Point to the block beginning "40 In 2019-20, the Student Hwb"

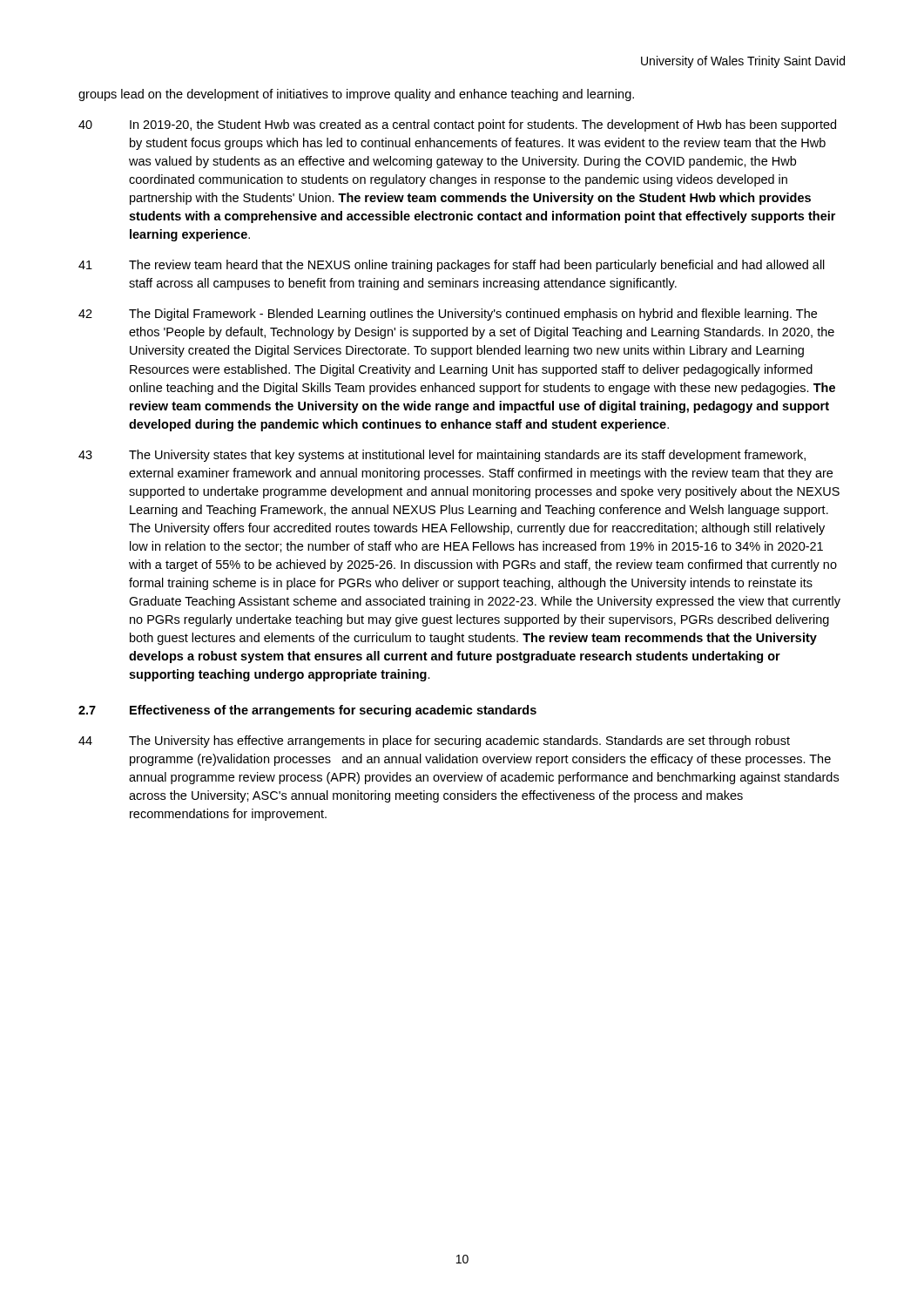coord(462,180)
